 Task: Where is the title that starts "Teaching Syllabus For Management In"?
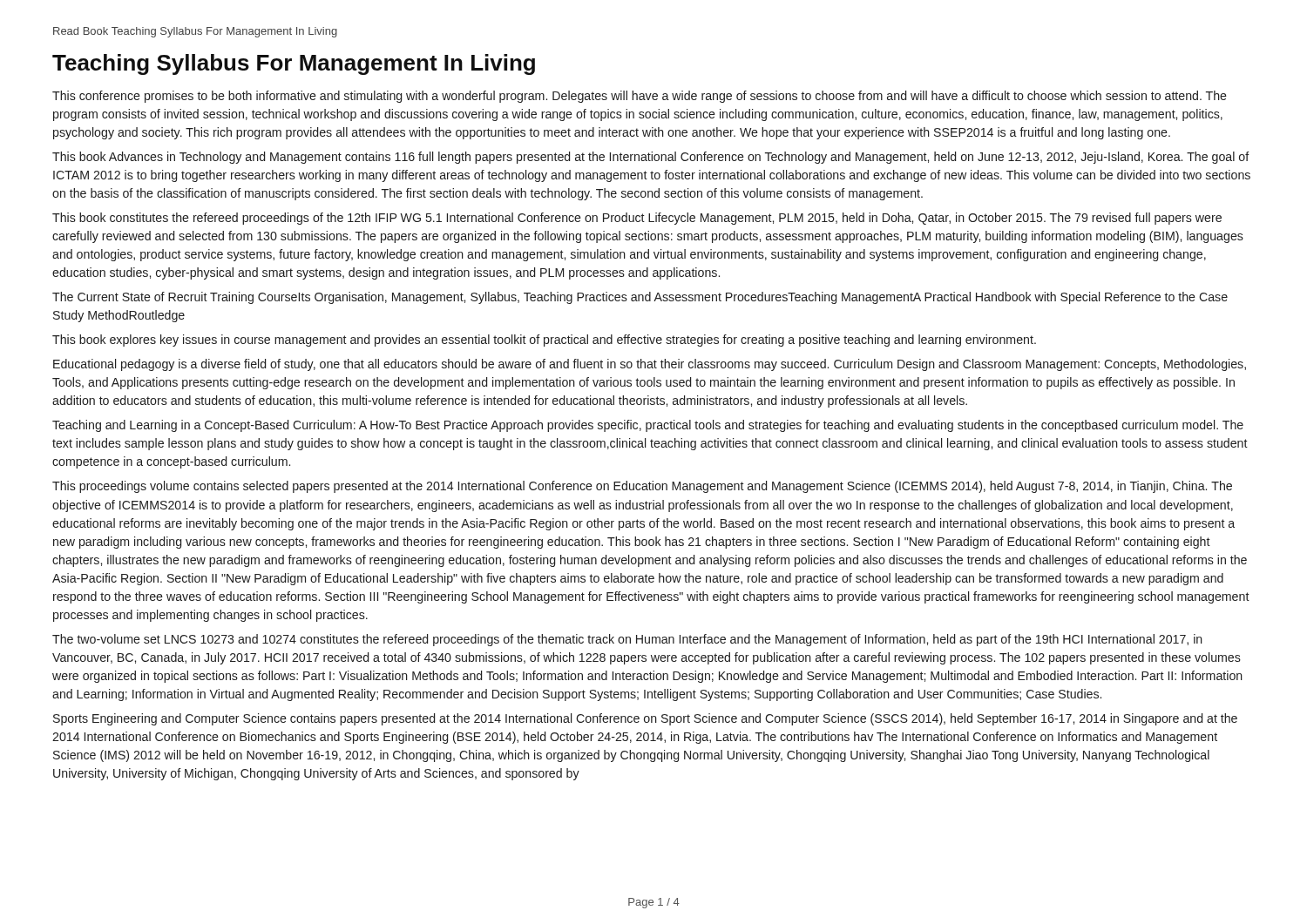pyautogui.click(x=294, y=63)
